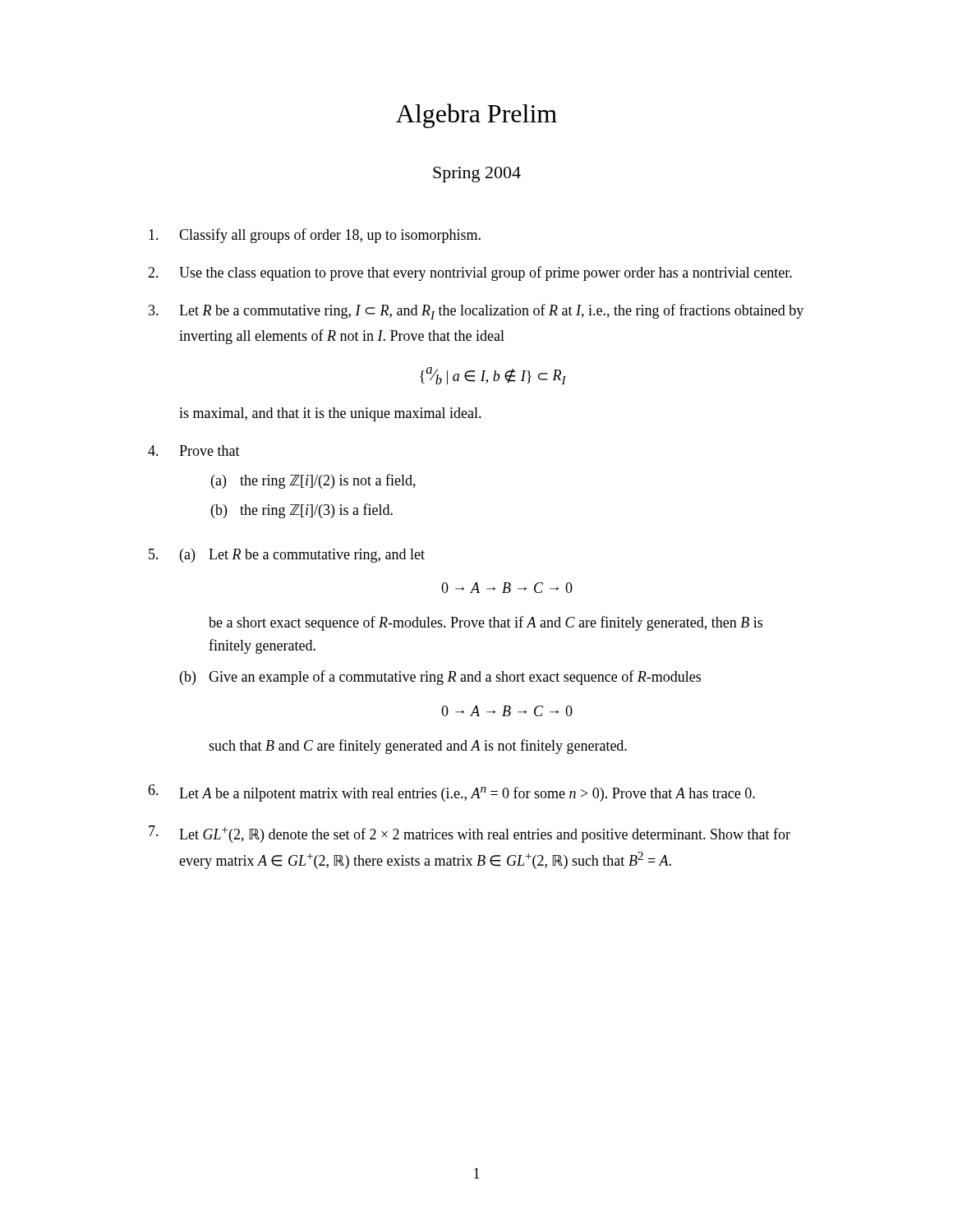Image resolution: width=953 pixels, height=1232 pixels.
Task: Find the formula on this page that starts "{a⁄b | a ∈ I, b"
Action: 492,375
